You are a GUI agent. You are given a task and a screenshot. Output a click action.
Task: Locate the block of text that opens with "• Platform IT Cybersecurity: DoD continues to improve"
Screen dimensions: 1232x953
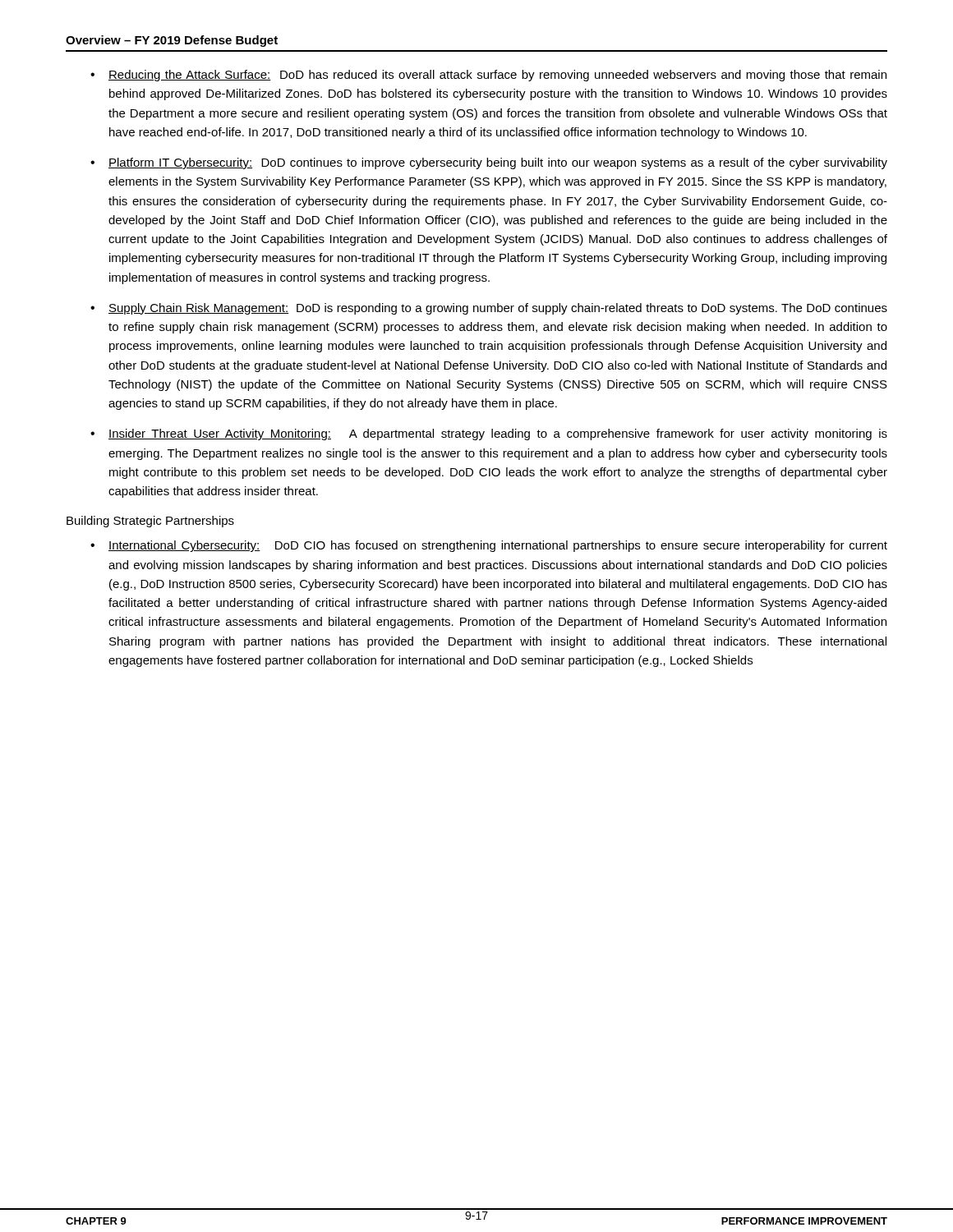[x=489, y=220]
